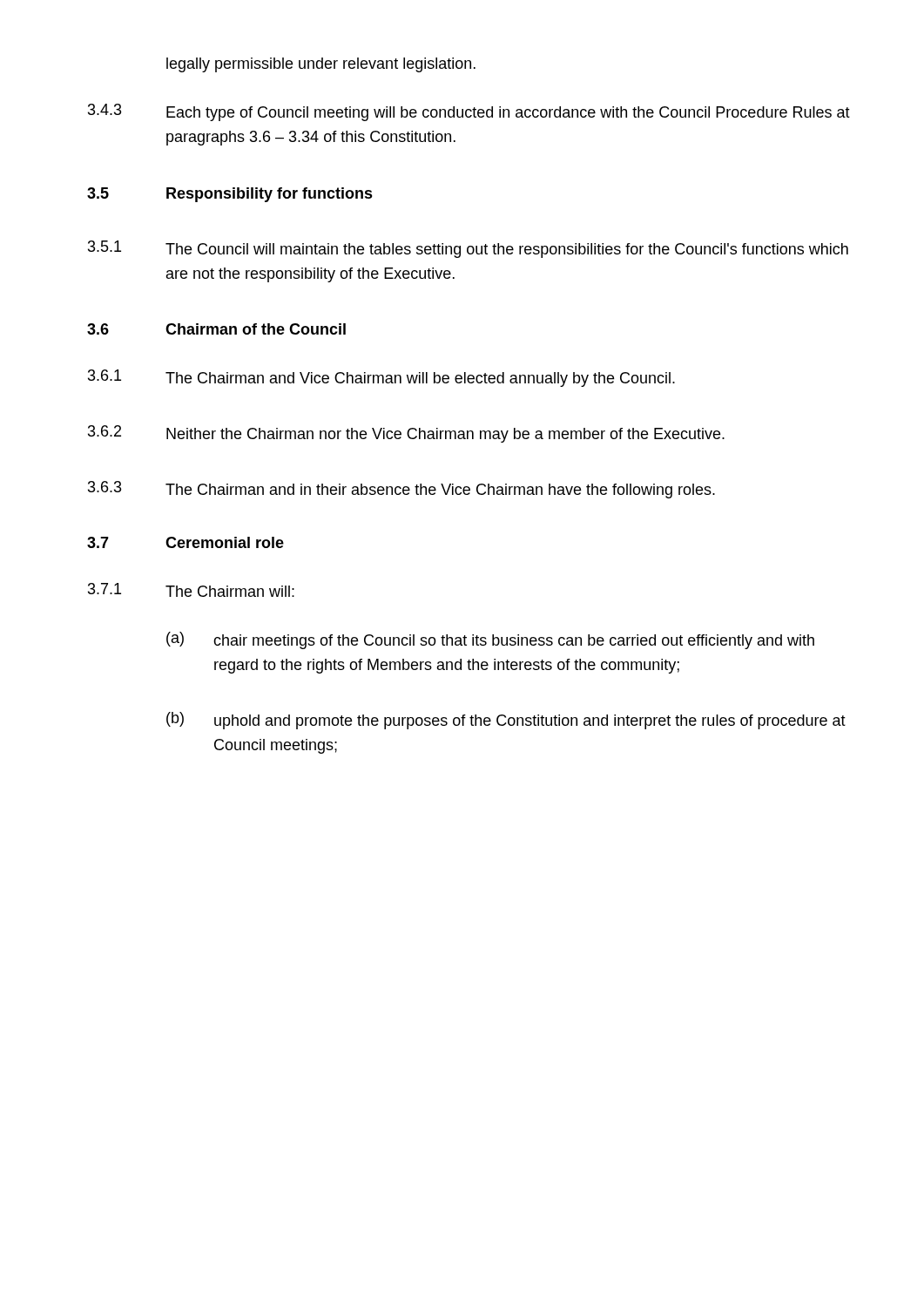Select the region starting "3.5 Responsibility for functions"
The height and width of the screenshot is (1307, 924).
click(x=230, y=194)
